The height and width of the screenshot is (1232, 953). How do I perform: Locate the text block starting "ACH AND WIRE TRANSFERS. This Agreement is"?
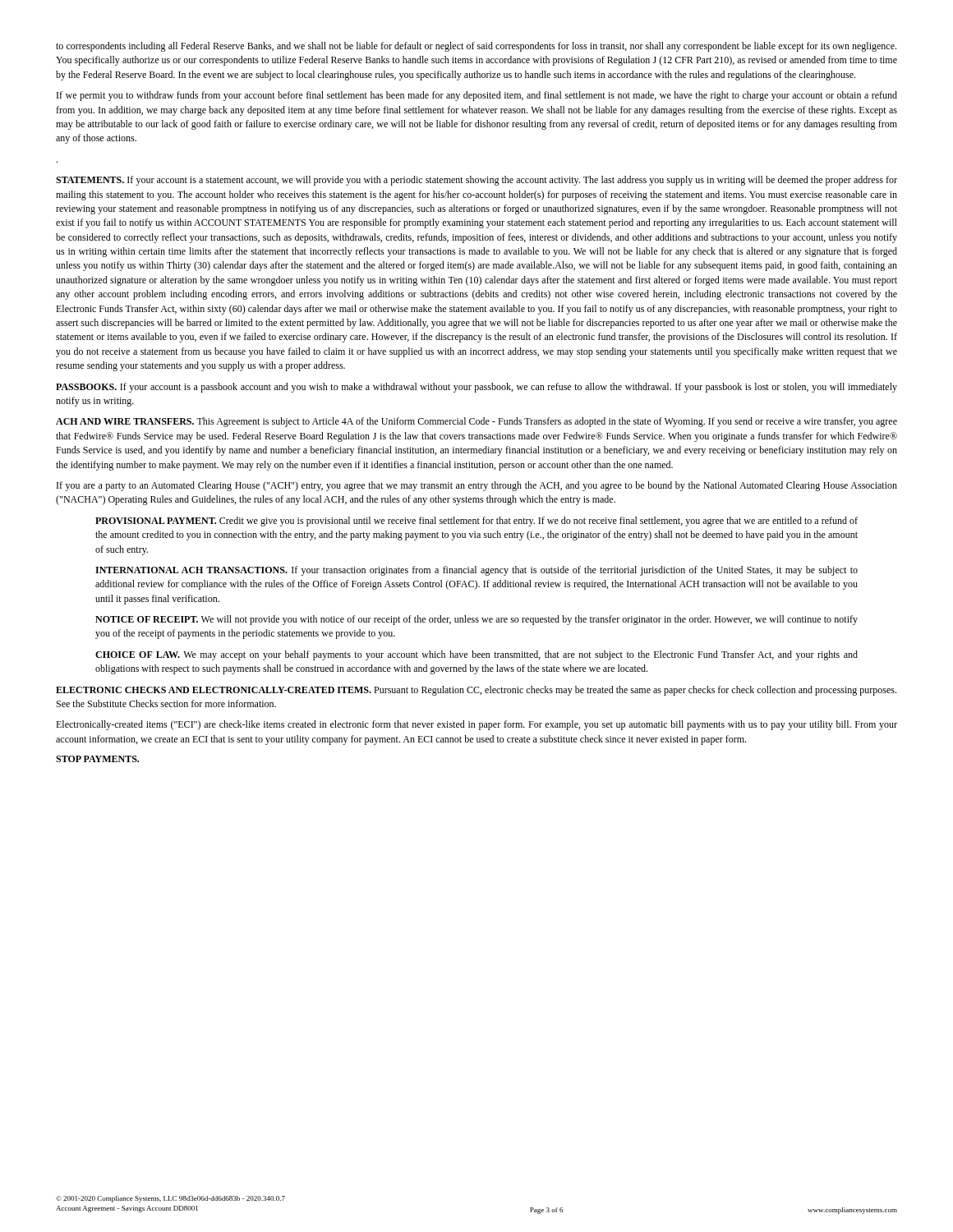pos(476,443)
